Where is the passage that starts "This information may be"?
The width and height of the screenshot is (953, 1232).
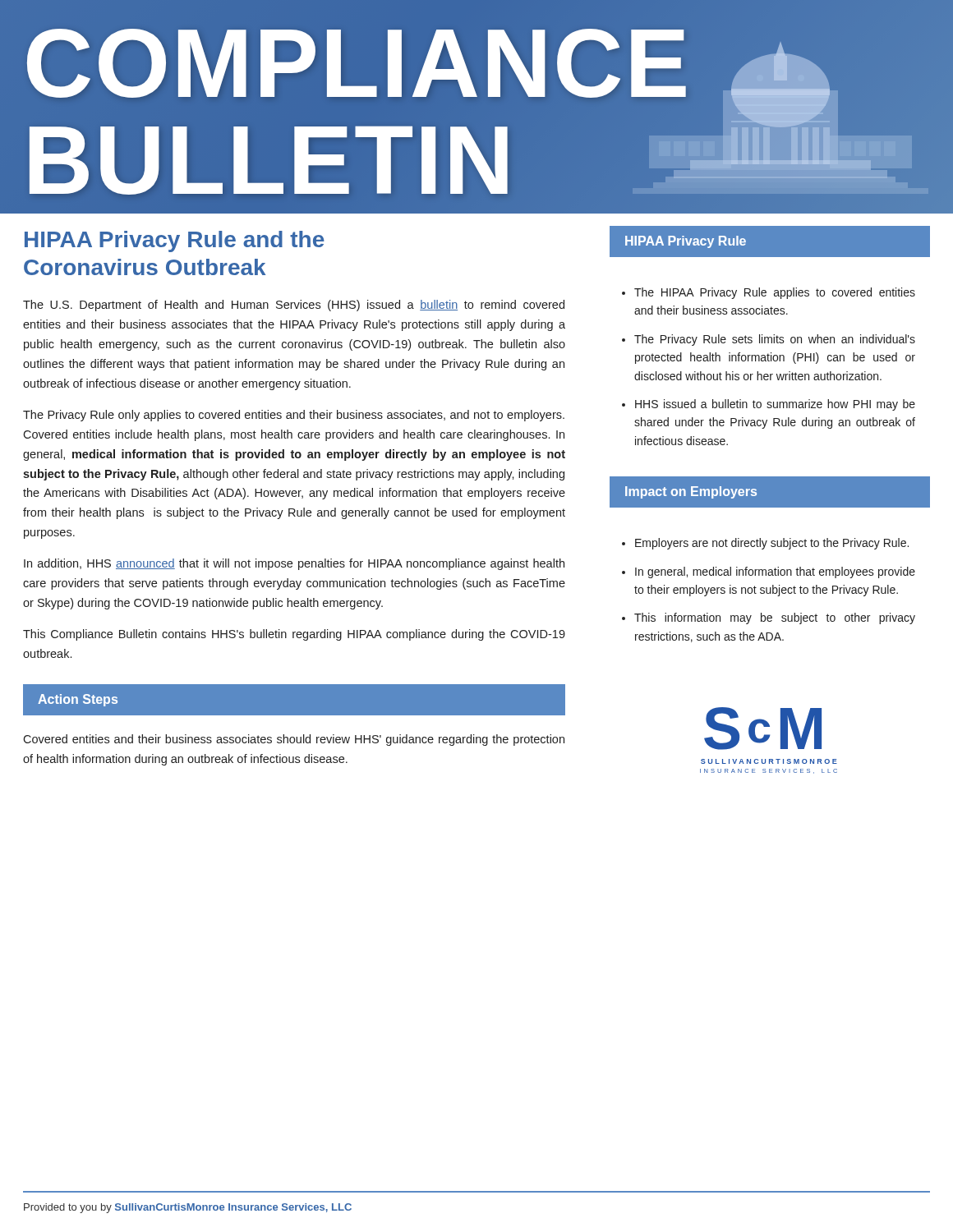775,627
